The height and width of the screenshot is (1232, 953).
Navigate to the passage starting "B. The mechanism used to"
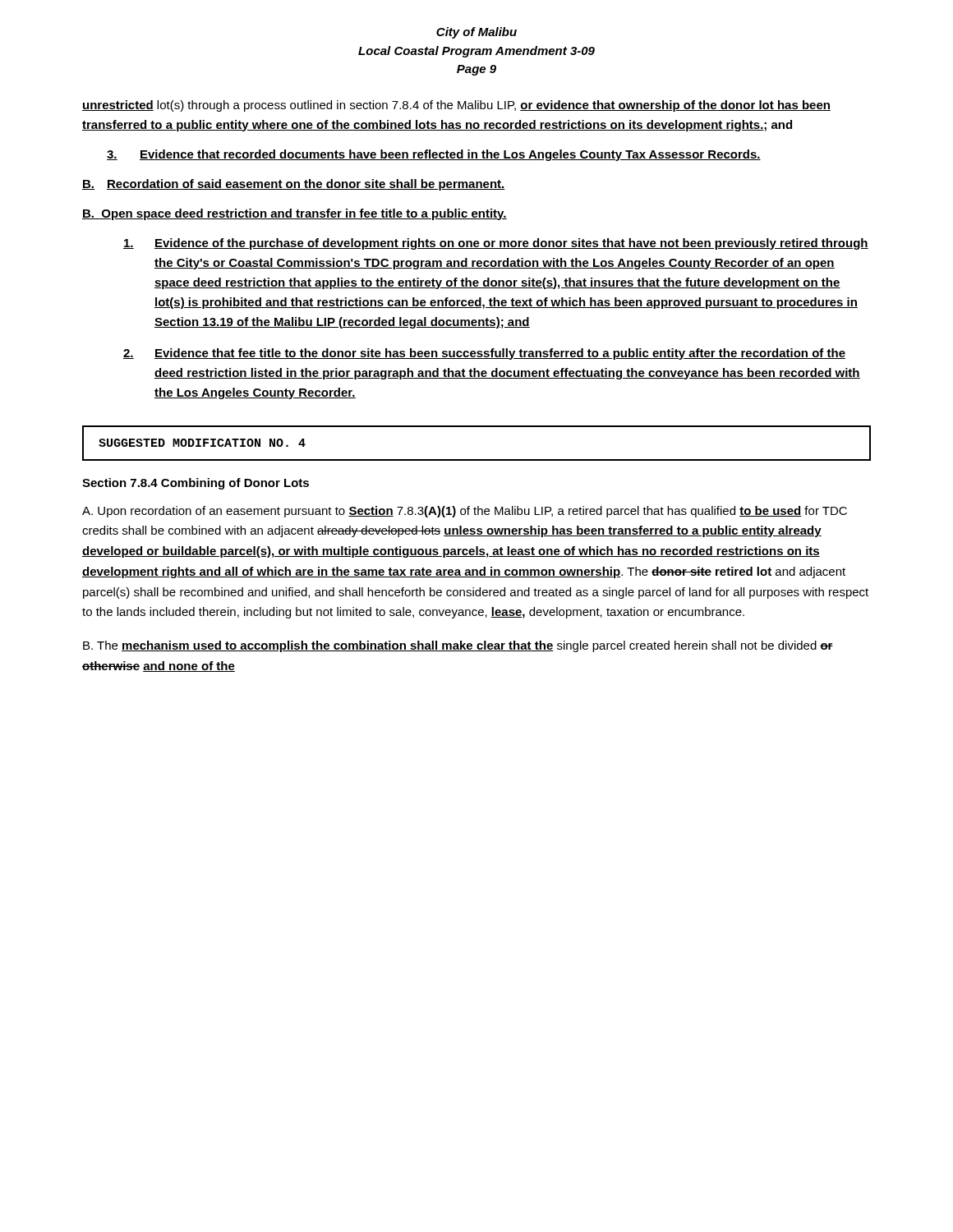[457, 655]
